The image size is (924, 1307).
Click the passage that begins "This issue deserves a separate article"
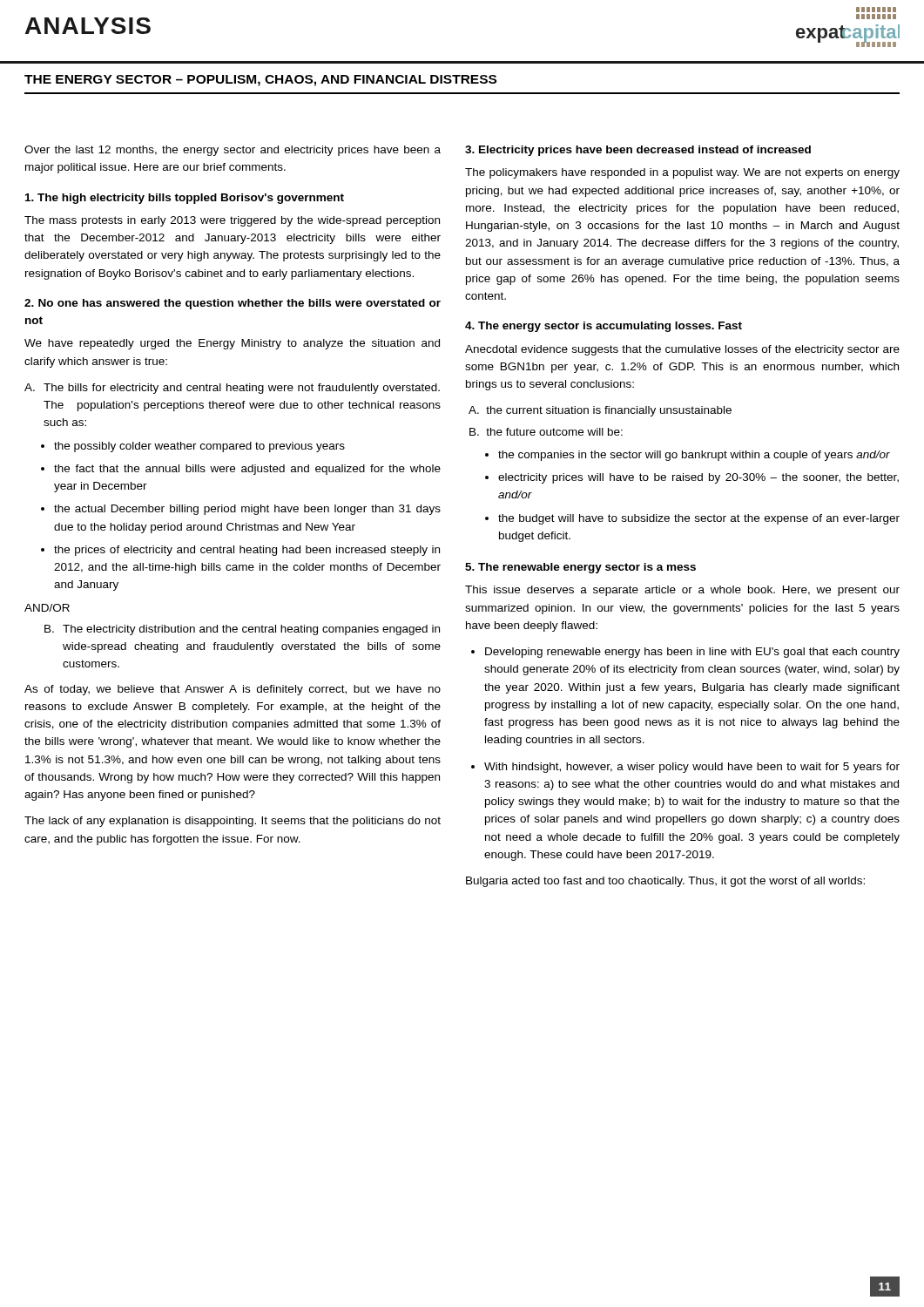(x=682, y=608)
